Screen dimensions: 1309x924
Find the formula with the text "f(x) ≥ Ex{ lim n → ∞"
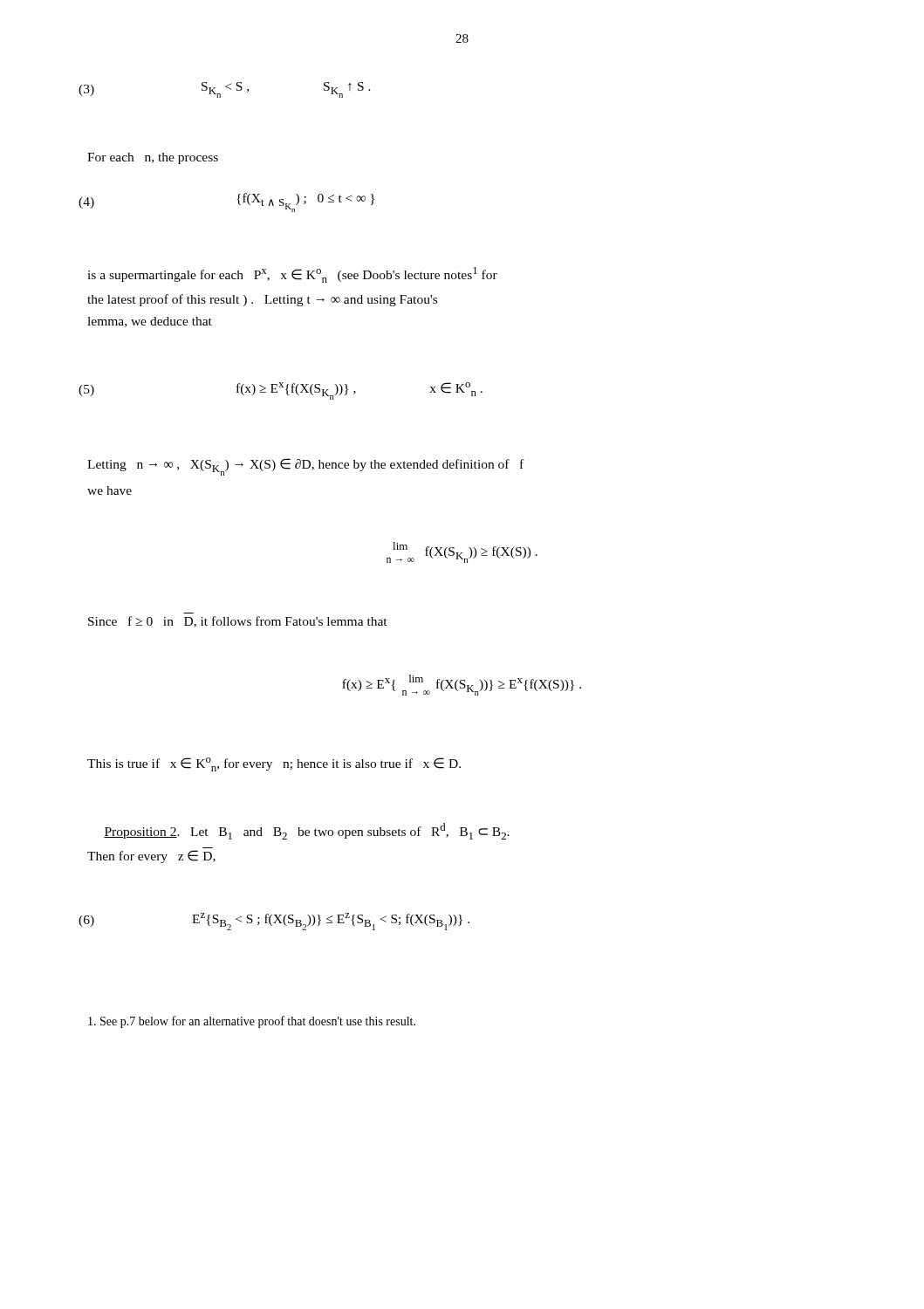[462, 685]
